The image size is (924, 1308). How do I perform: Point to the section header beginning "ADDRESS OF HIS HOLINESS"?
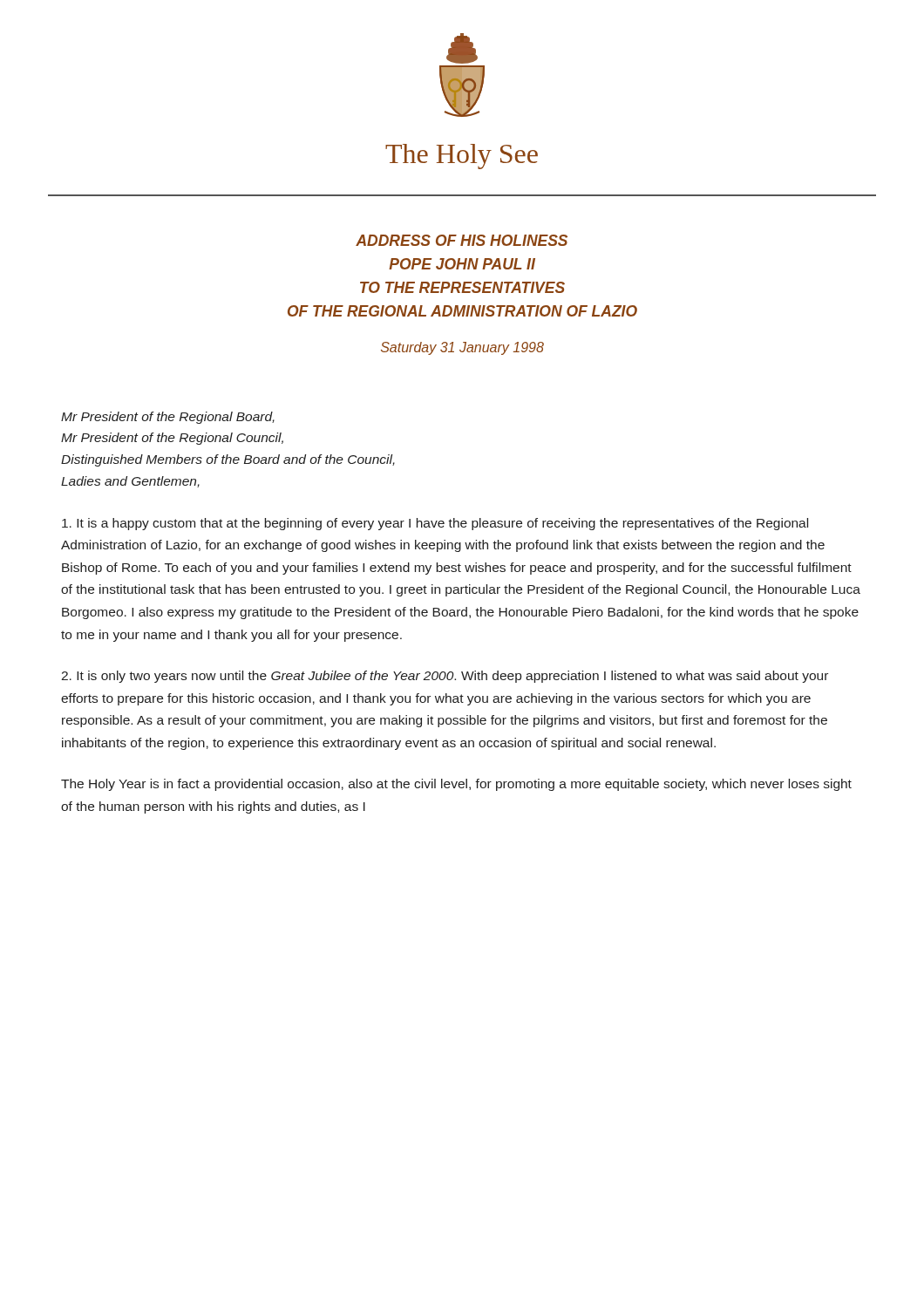(x=462, y=277)
